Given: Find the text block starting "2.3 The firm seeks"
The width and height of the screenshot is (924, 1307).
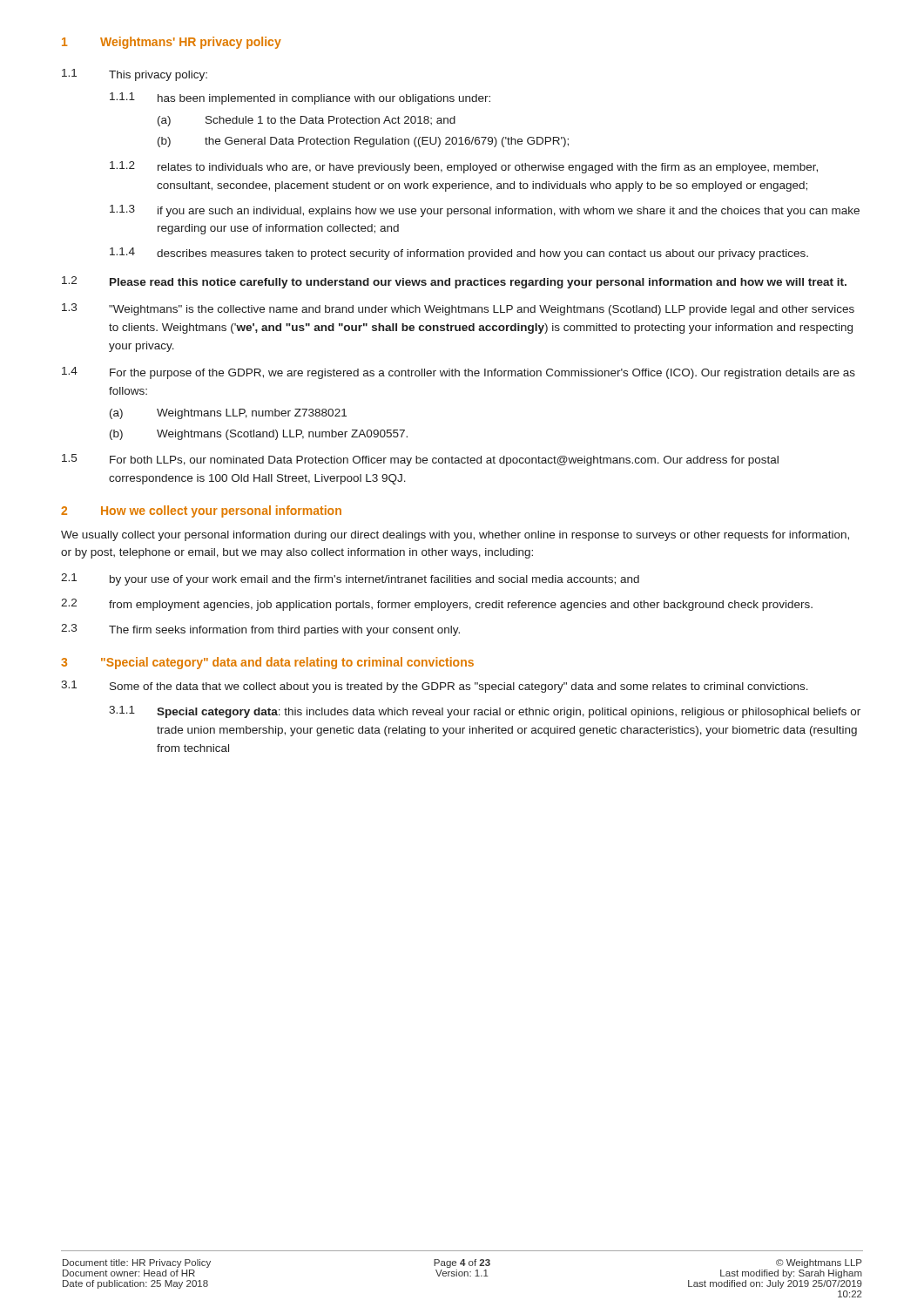Looking at the screenshot, I should pos(462,631).
